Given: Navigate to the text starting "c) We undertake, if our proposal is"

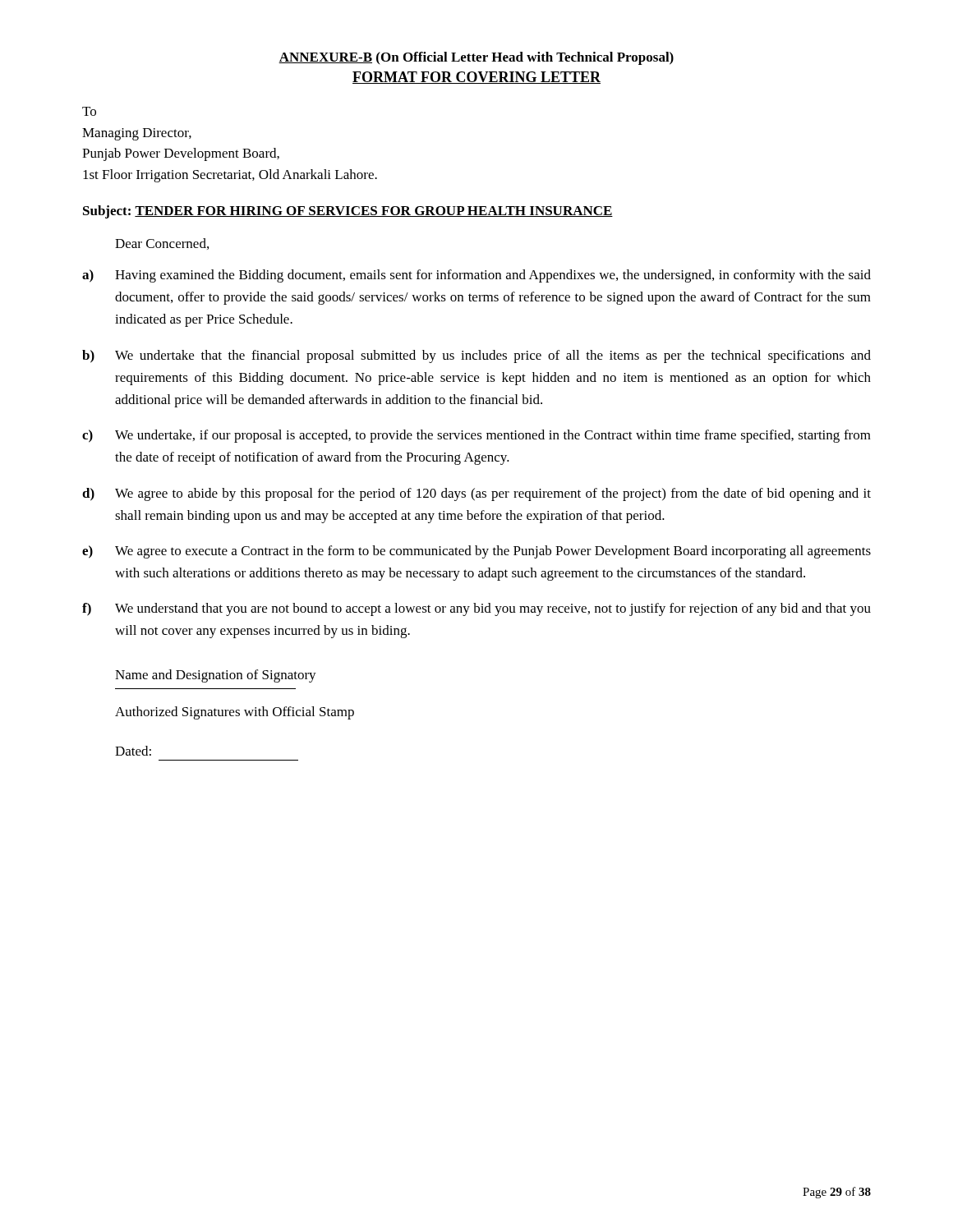Looking at the screenshot, I should [x=476, y=446].
